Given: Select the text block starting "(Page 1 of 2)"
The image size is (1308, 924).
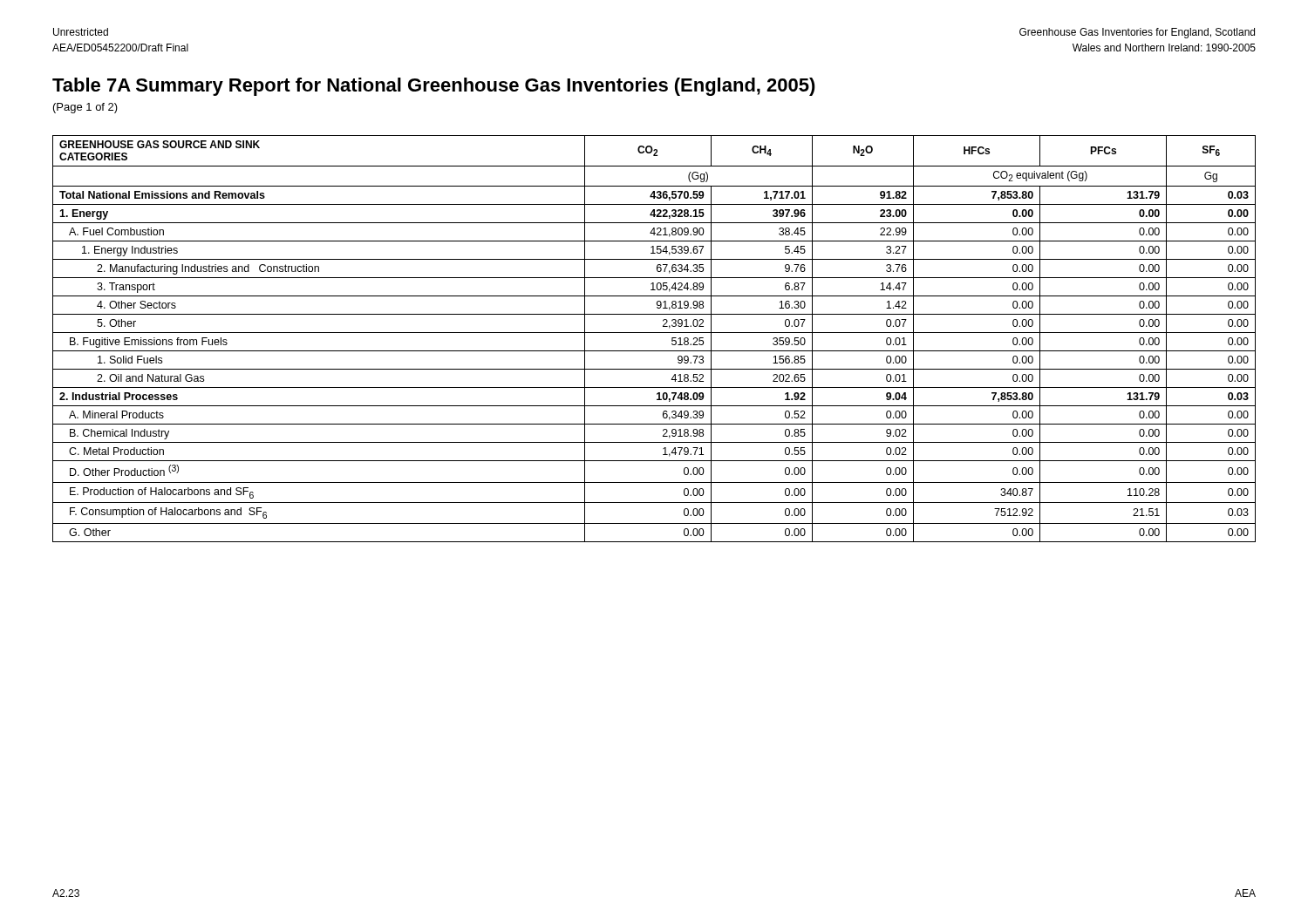Looking at the screenshot, I should [x=85, y=107].
